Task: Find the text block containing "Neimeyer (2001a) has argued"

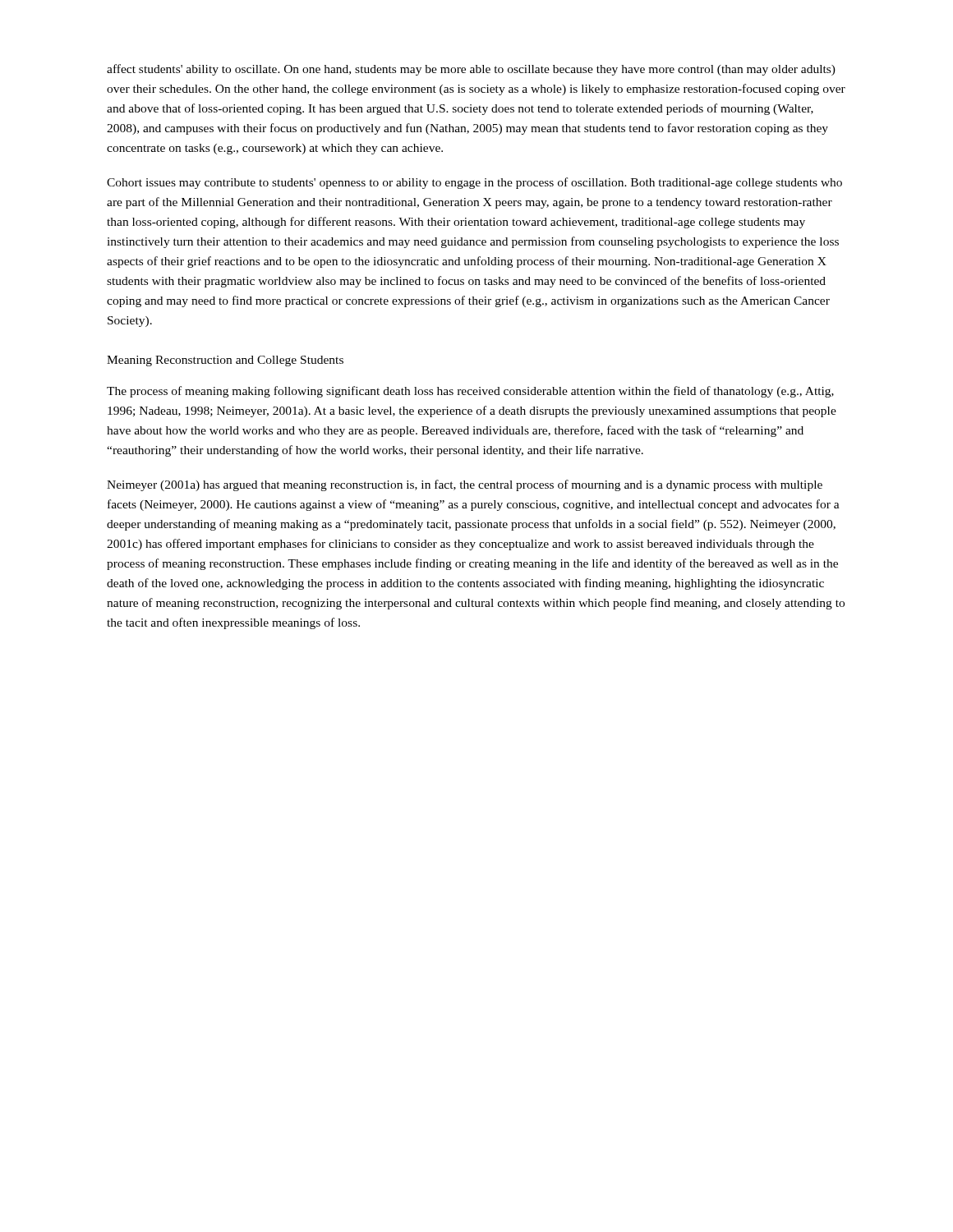Action: click(476, 553)
